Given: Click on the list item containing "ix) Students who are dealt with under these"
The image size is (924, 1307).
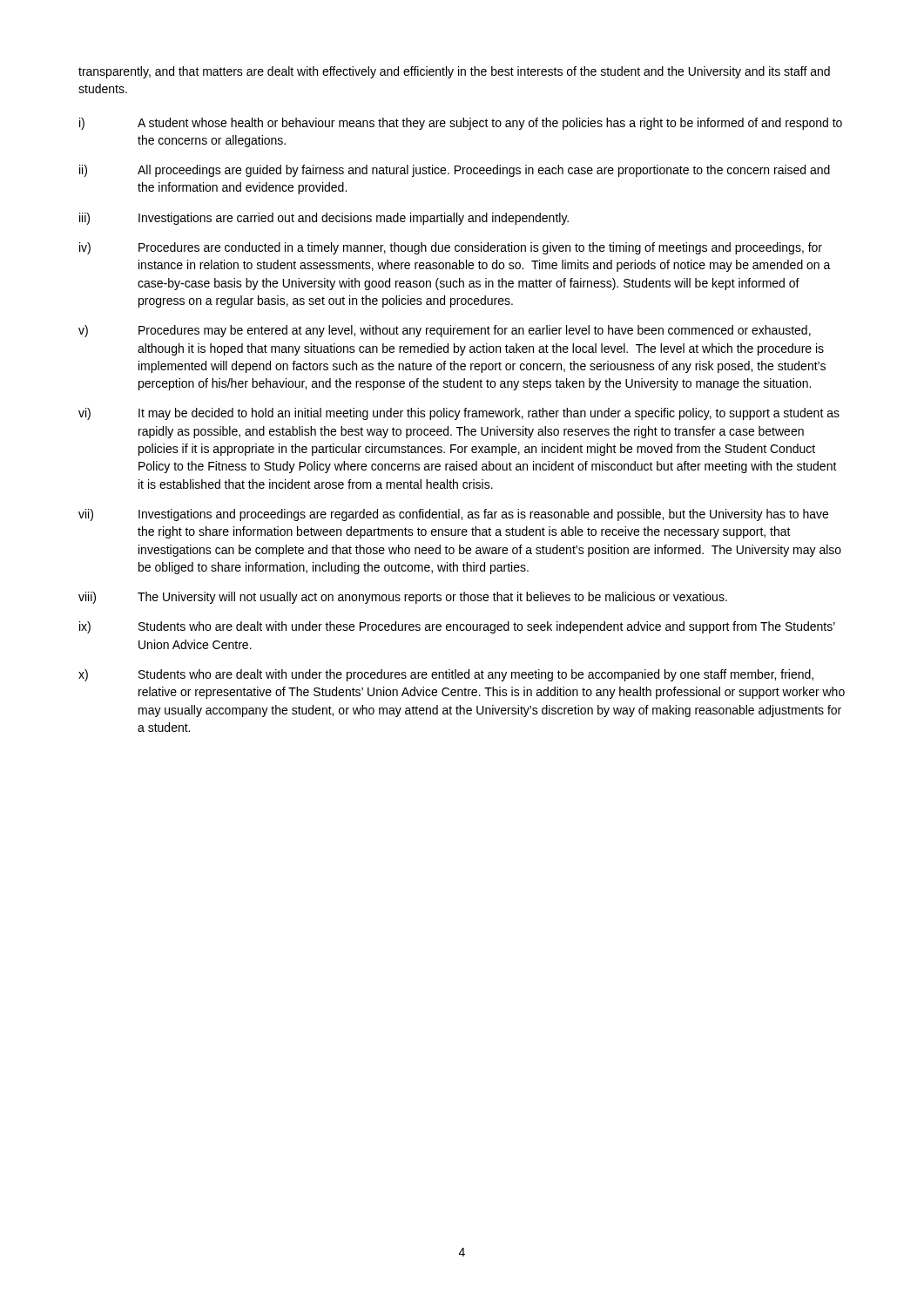Looking at the screenshot, I should (462, 636).
